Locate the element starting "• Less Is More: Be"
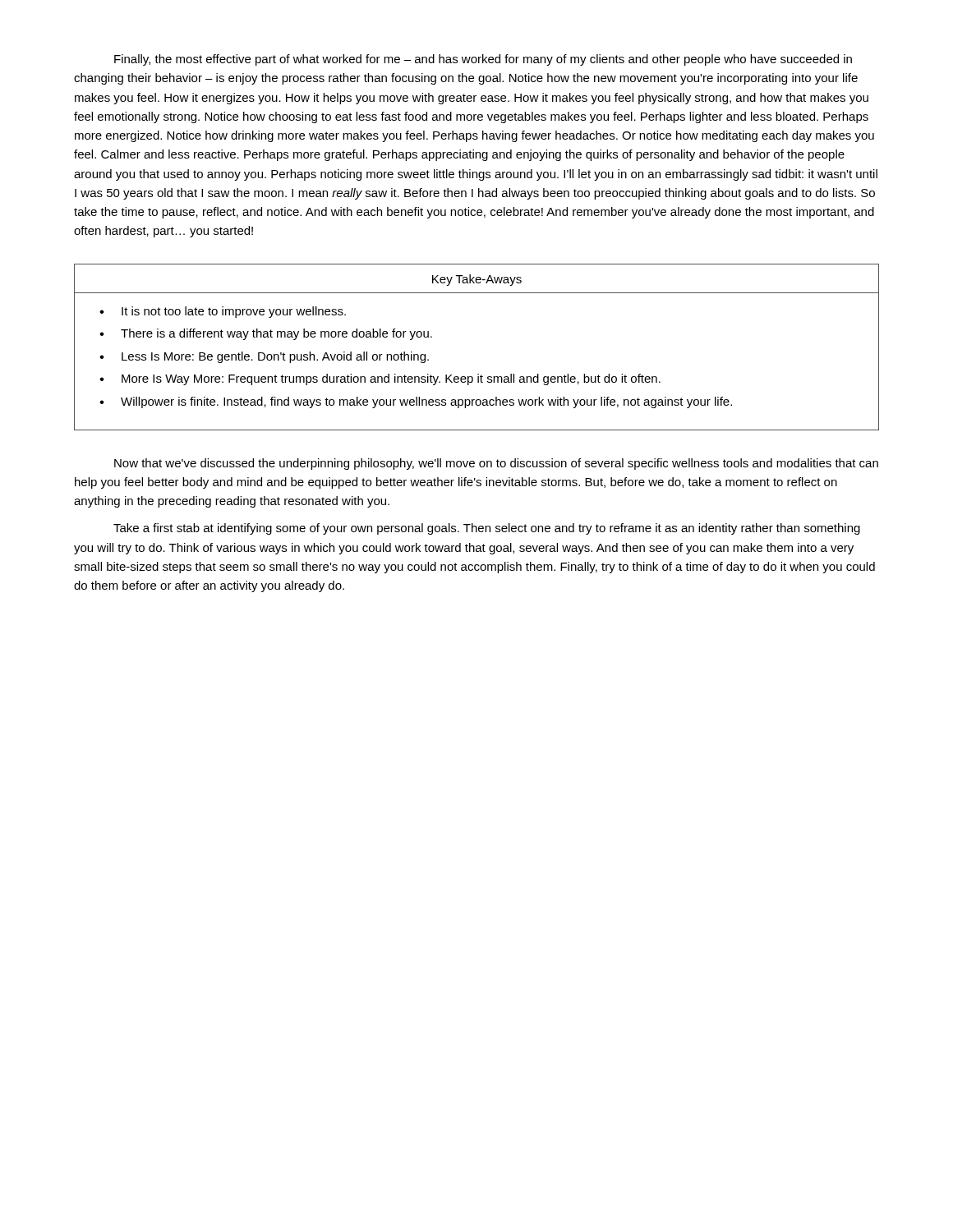Screen dimensions: 1232x953 (x=264, y=357)
